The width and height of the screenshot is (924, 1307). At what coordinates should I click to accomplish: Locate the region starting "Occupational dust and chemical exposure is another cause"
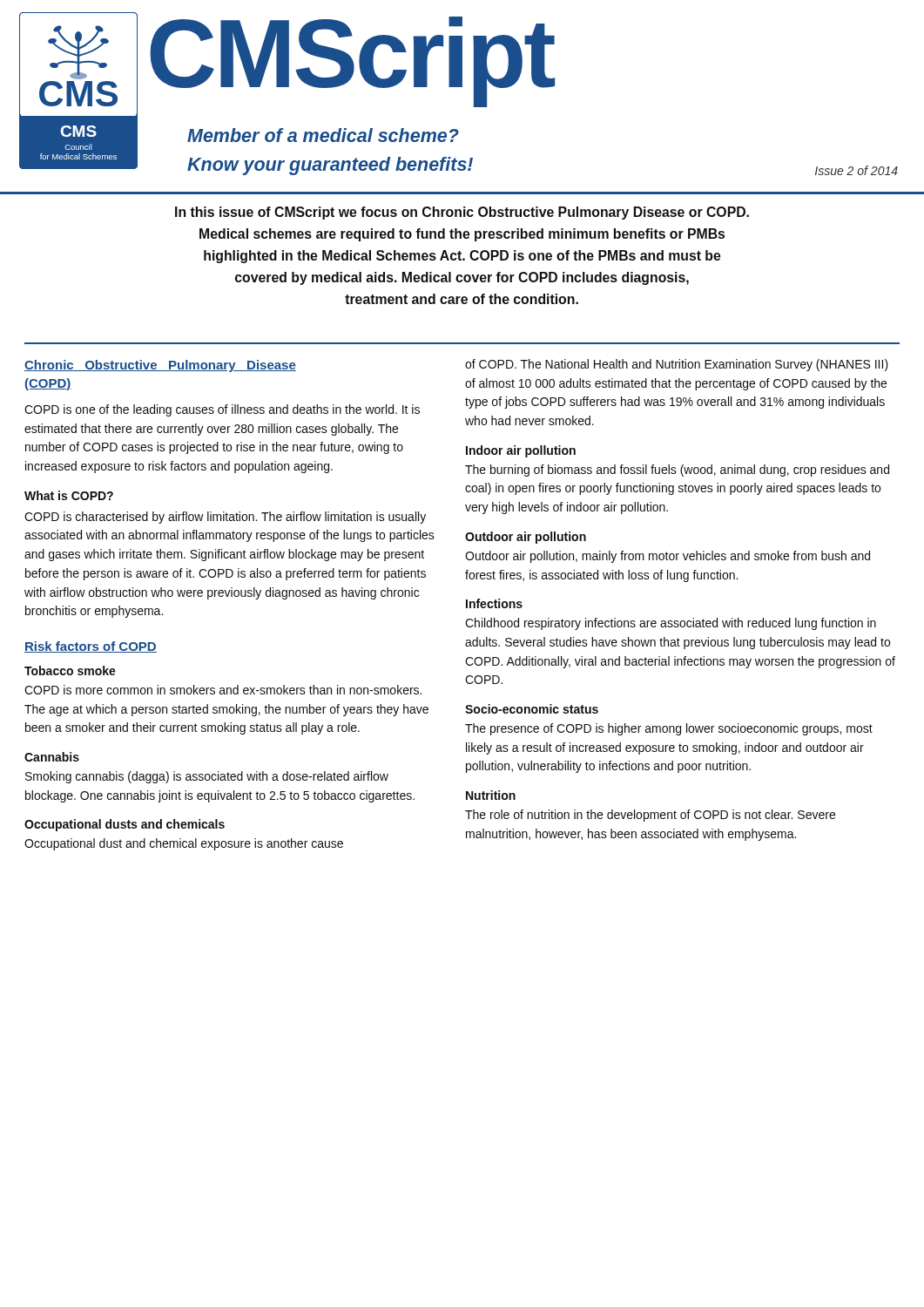tap(184, 844)
